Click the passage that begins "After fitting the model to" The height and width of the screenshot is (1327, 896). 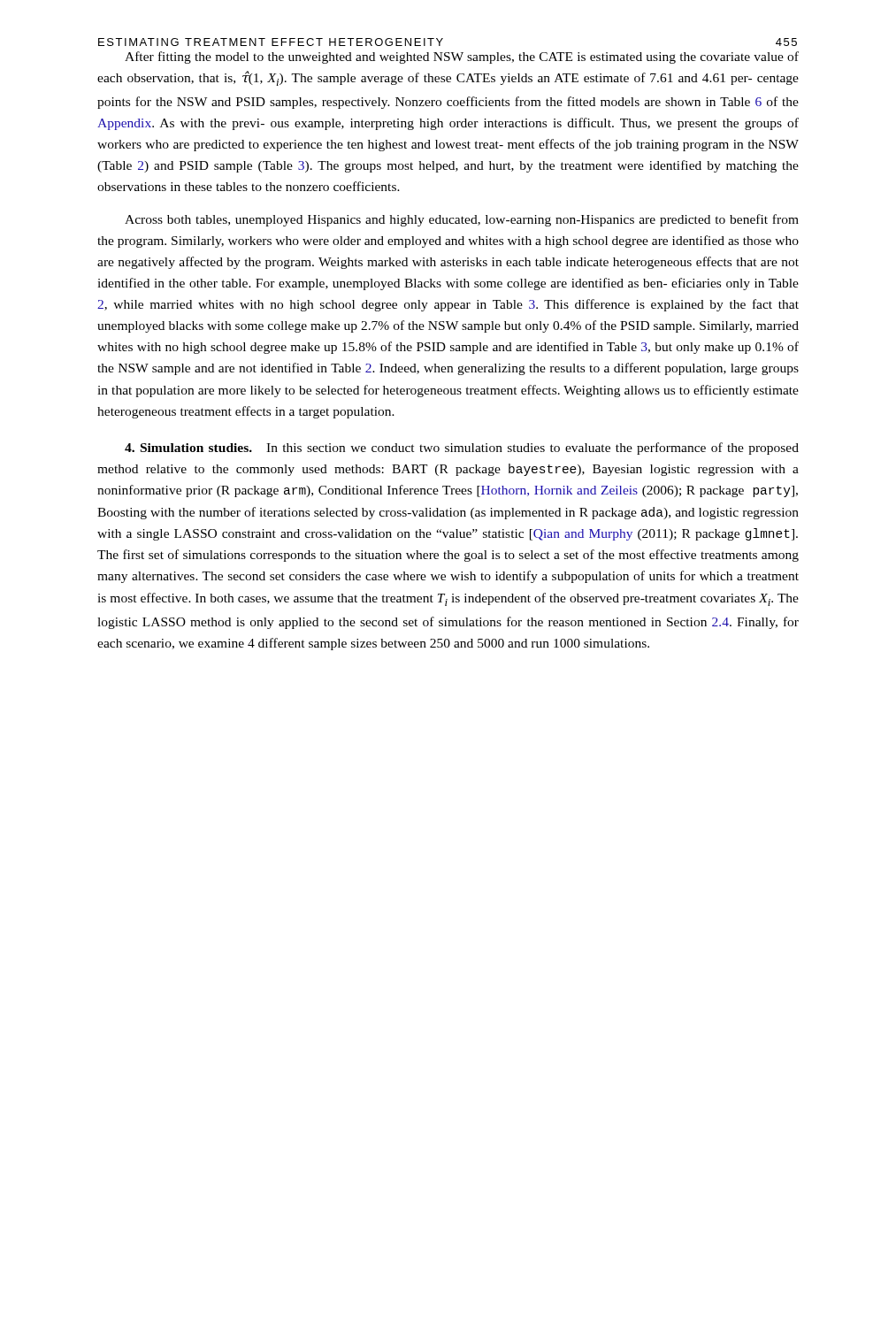pos(448,122)
